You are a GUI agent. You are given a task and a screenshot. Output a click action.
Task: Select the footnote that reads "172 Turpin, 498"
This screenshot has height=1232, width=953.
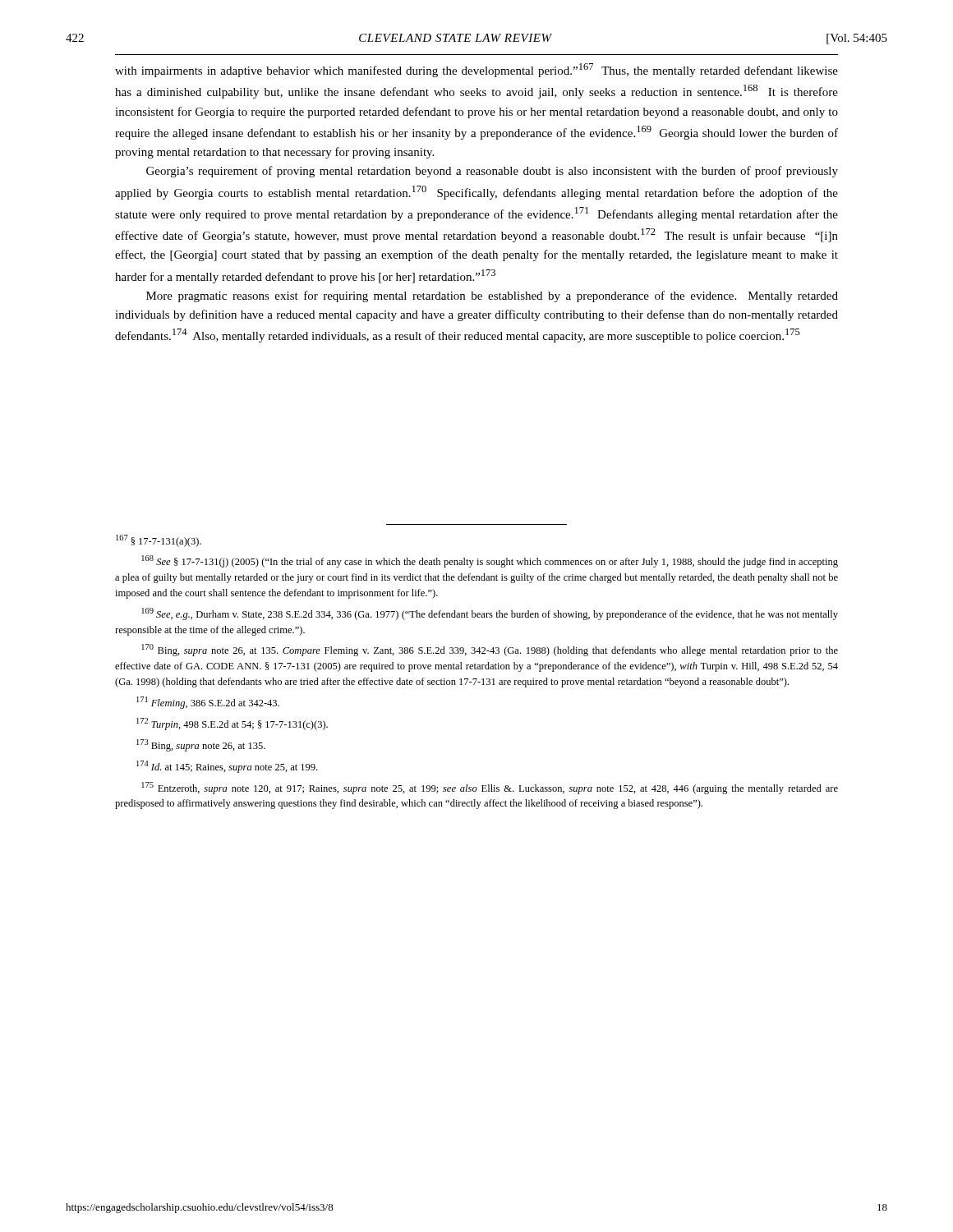(222, 723)
